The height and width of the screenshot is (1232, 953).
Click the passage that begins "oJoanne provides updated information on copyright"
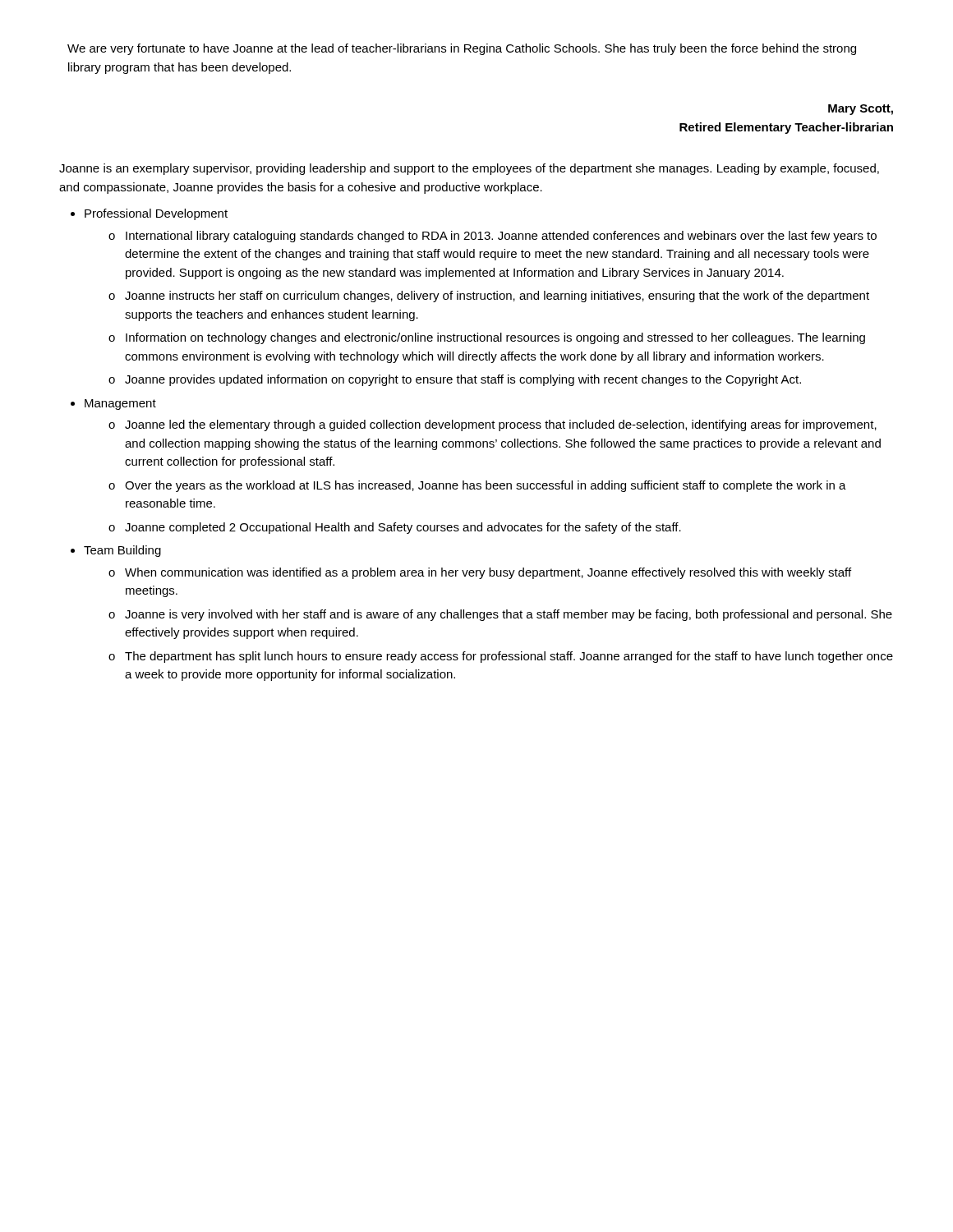455,380
